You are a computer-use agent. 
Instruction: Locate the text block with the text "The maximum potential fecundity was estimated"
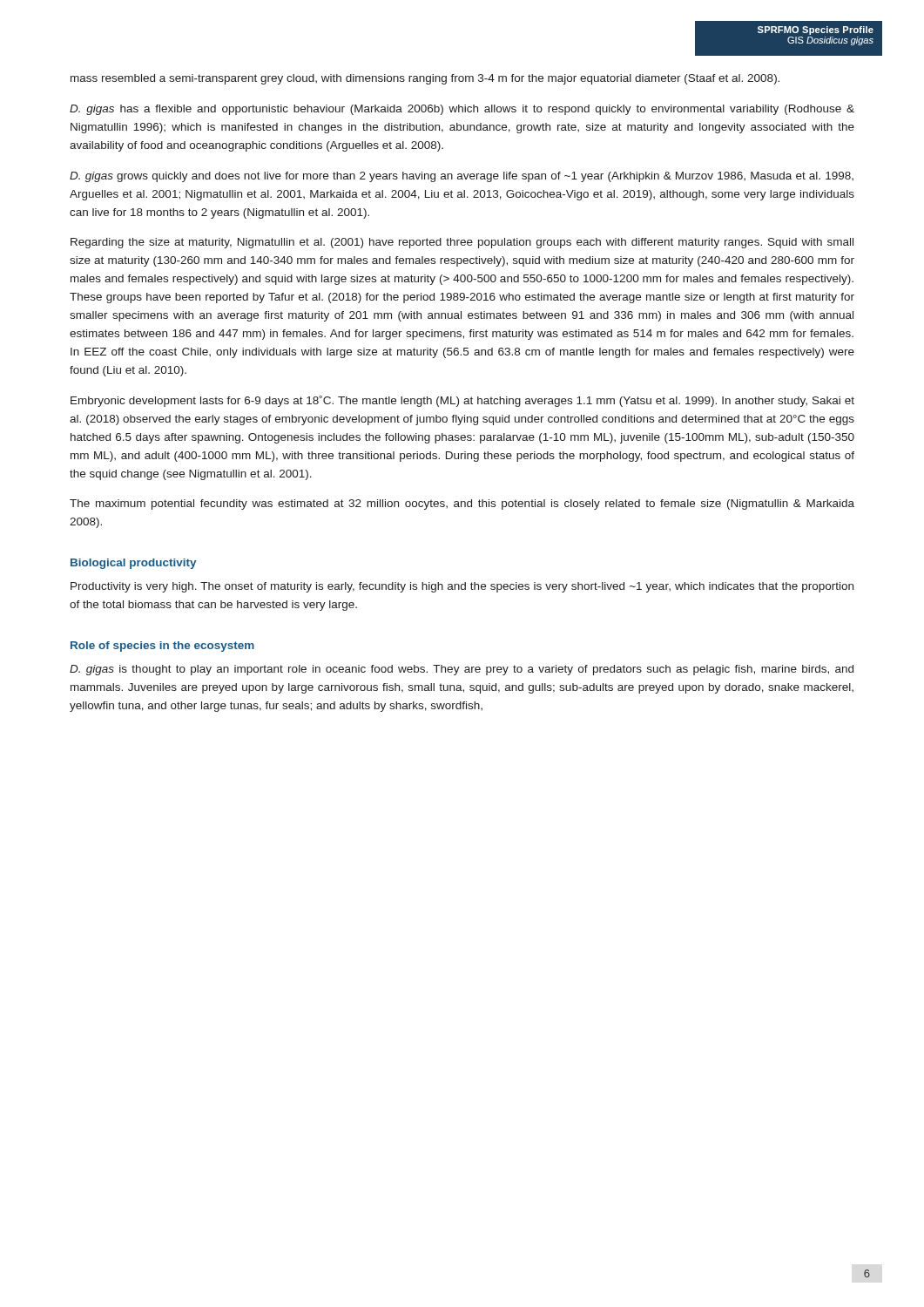tap(462, 513)
